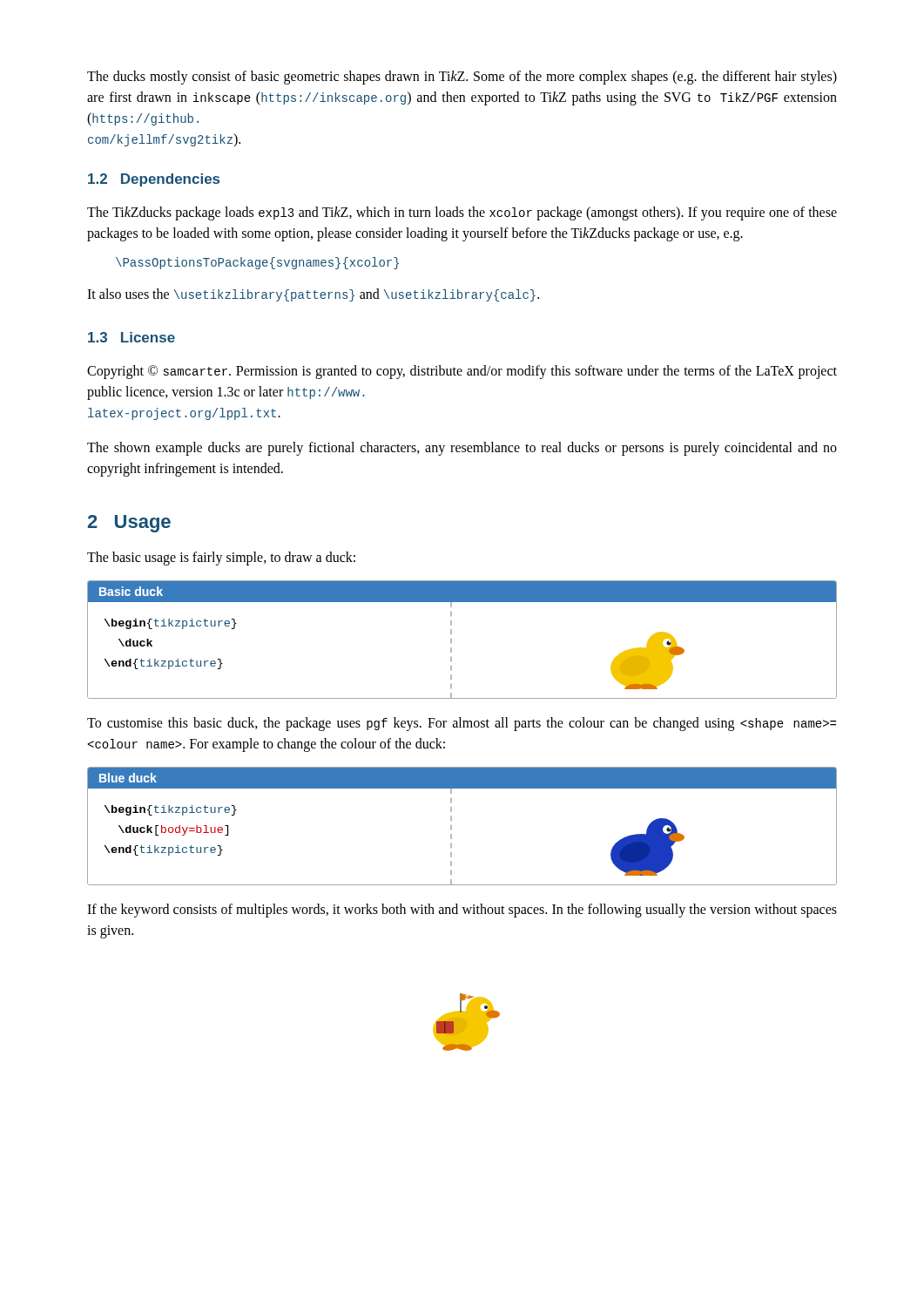This screenshot has height=1307, width=924.
Task: Find the text starting "It also uses the \usetikzlibrary{patterns} and"
Action: (462, 294)
